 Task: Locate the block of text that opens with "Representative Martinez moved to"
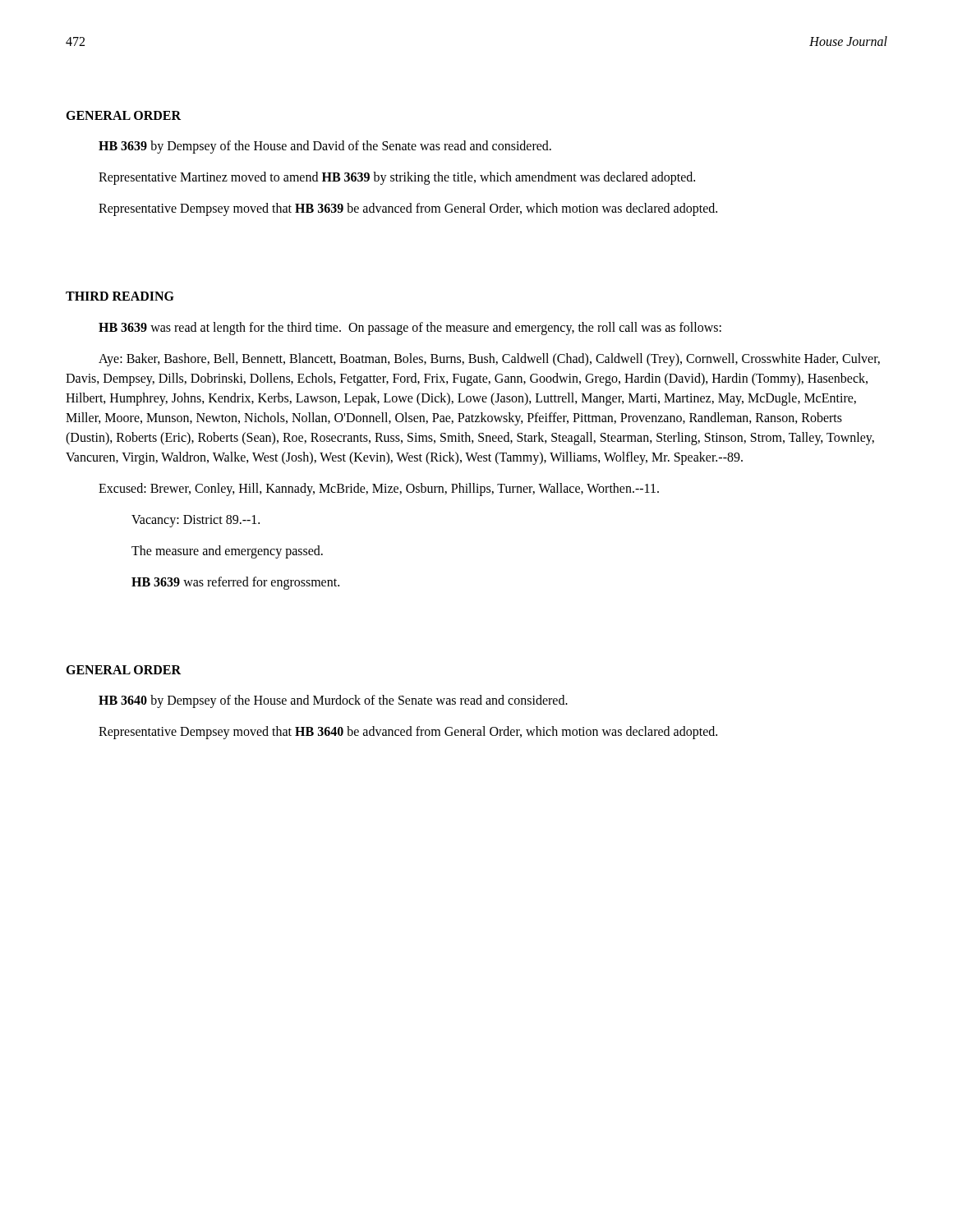click(397, 177)
